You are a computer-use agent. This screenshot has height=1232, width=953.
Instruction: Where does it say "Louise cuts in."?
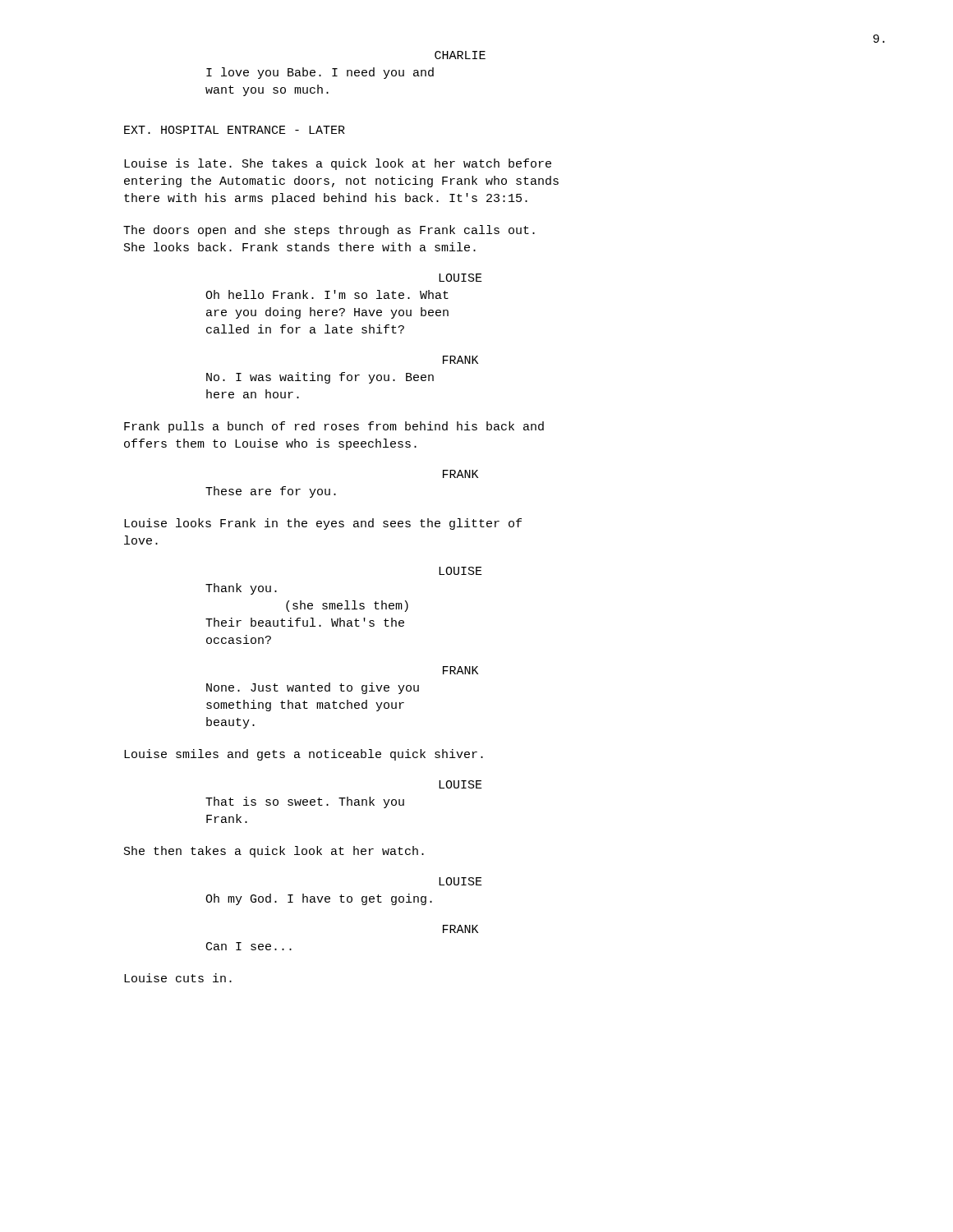tap(179, 979)
